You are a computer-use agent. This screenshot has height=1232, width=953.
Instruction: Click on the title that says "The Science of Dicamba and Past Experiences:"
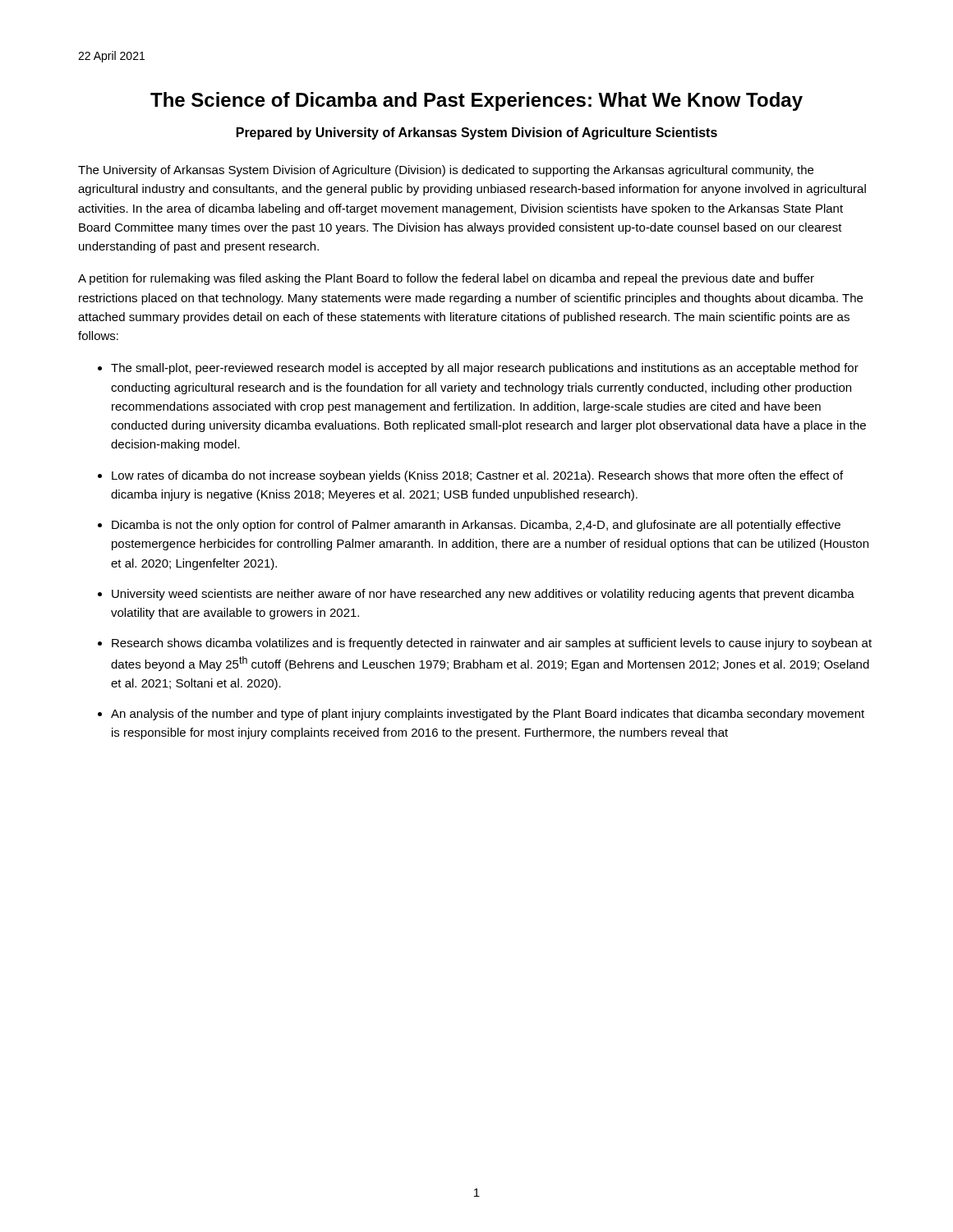(x=476, y=100)
